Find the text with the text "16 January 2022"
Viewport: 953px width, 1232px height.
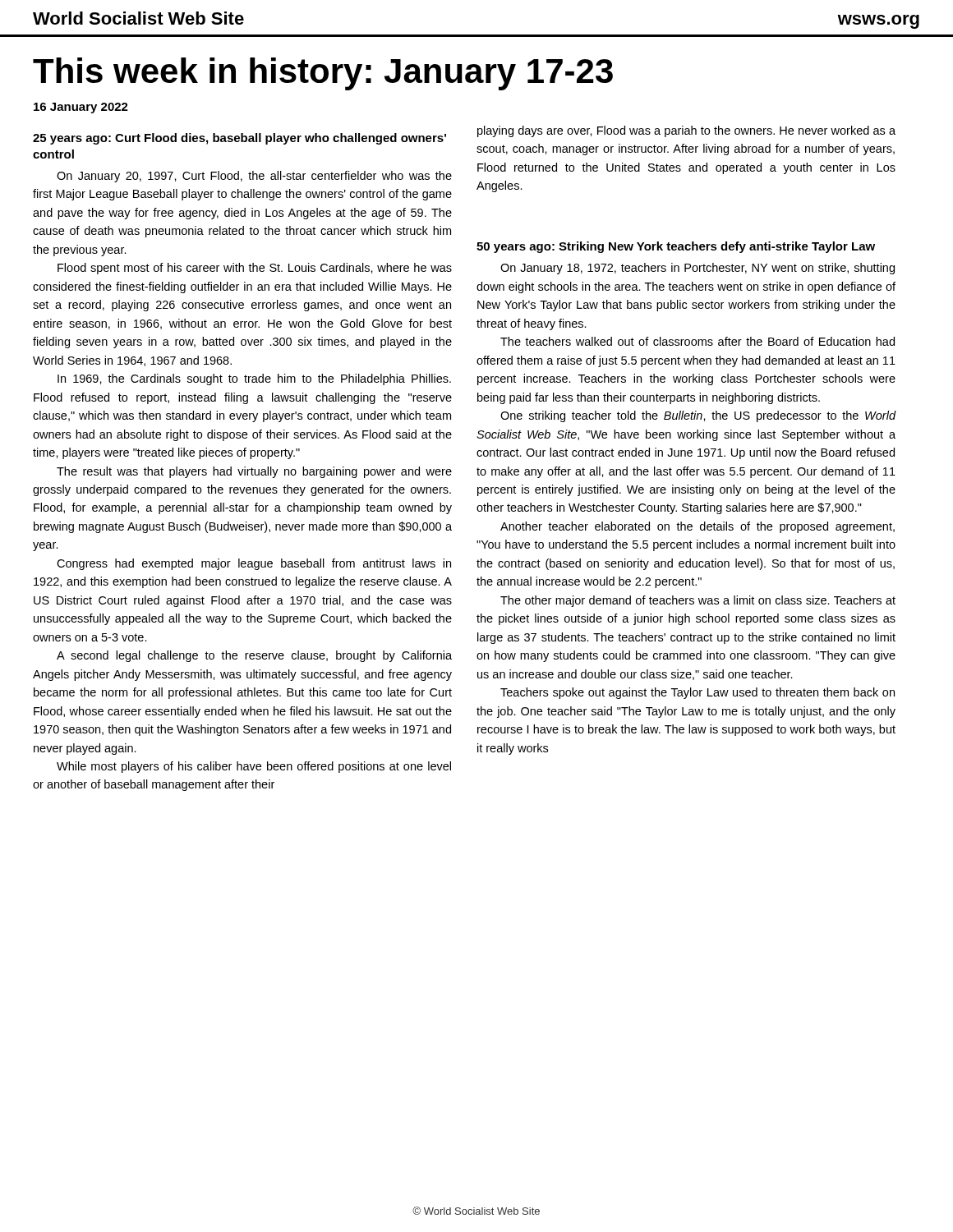coord(81,108)
